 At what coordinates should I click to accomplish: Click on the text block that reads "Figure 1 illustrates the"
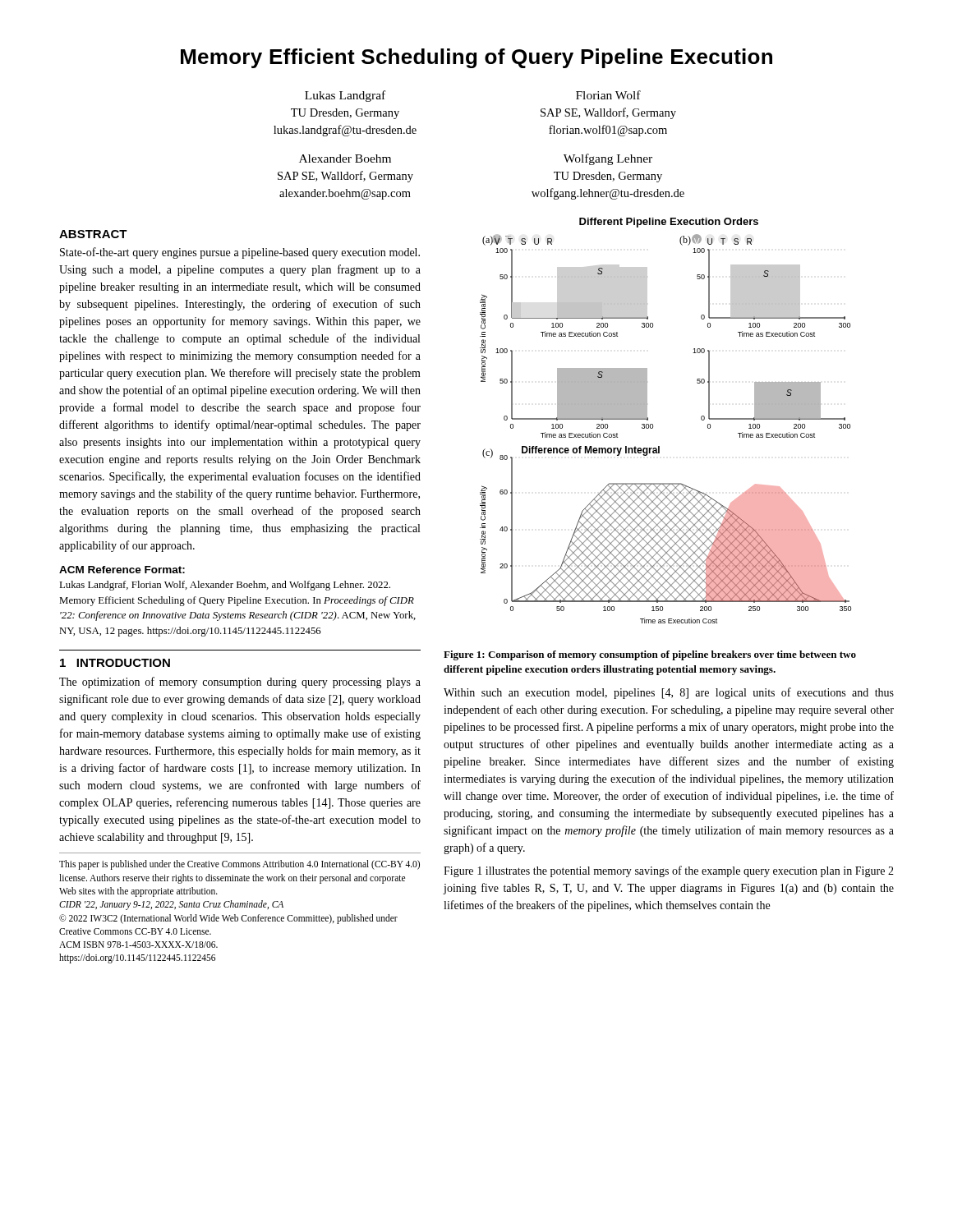[669, 888]
